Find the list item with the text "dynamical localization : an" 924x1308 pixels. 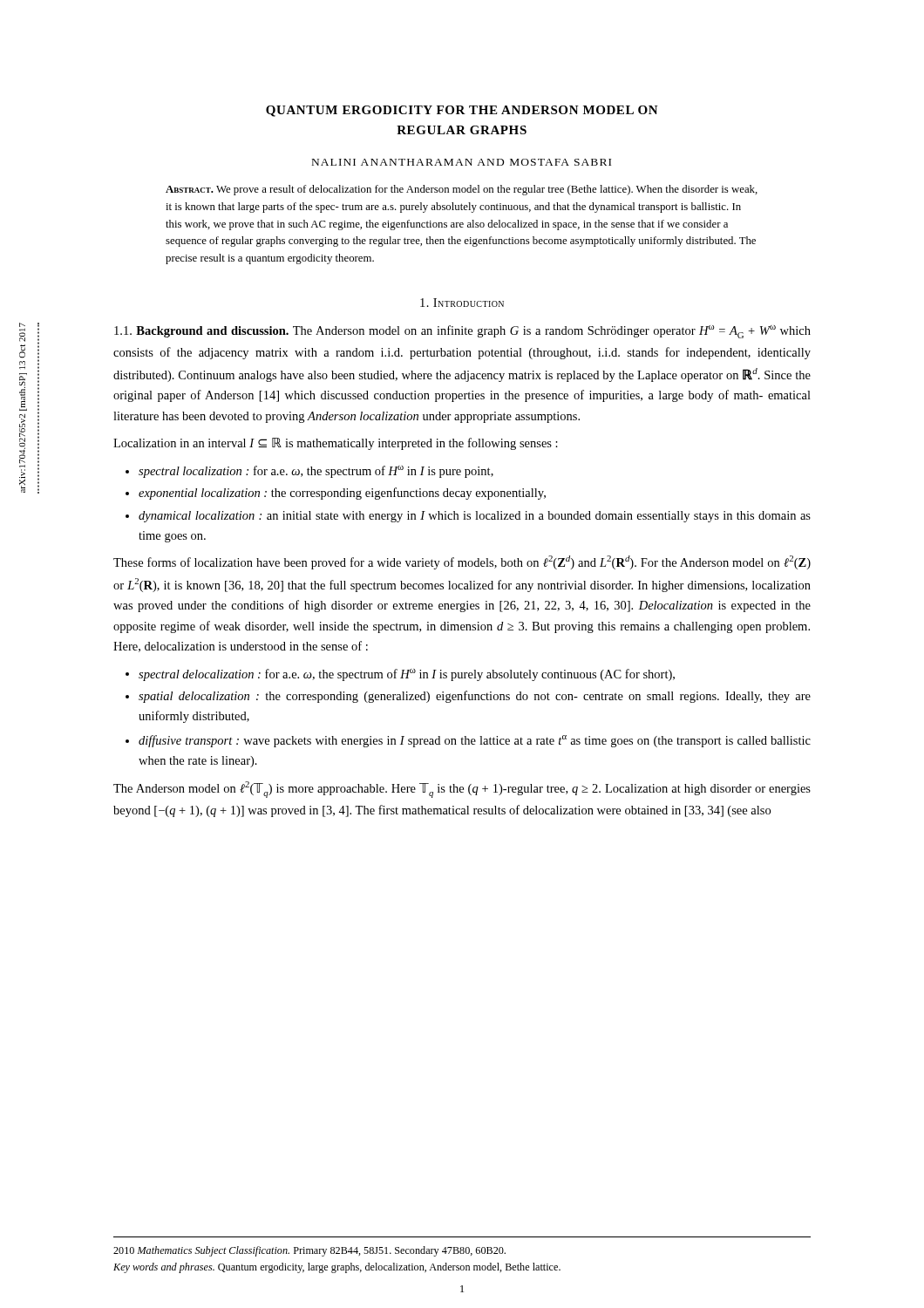(x=475, y=525)
